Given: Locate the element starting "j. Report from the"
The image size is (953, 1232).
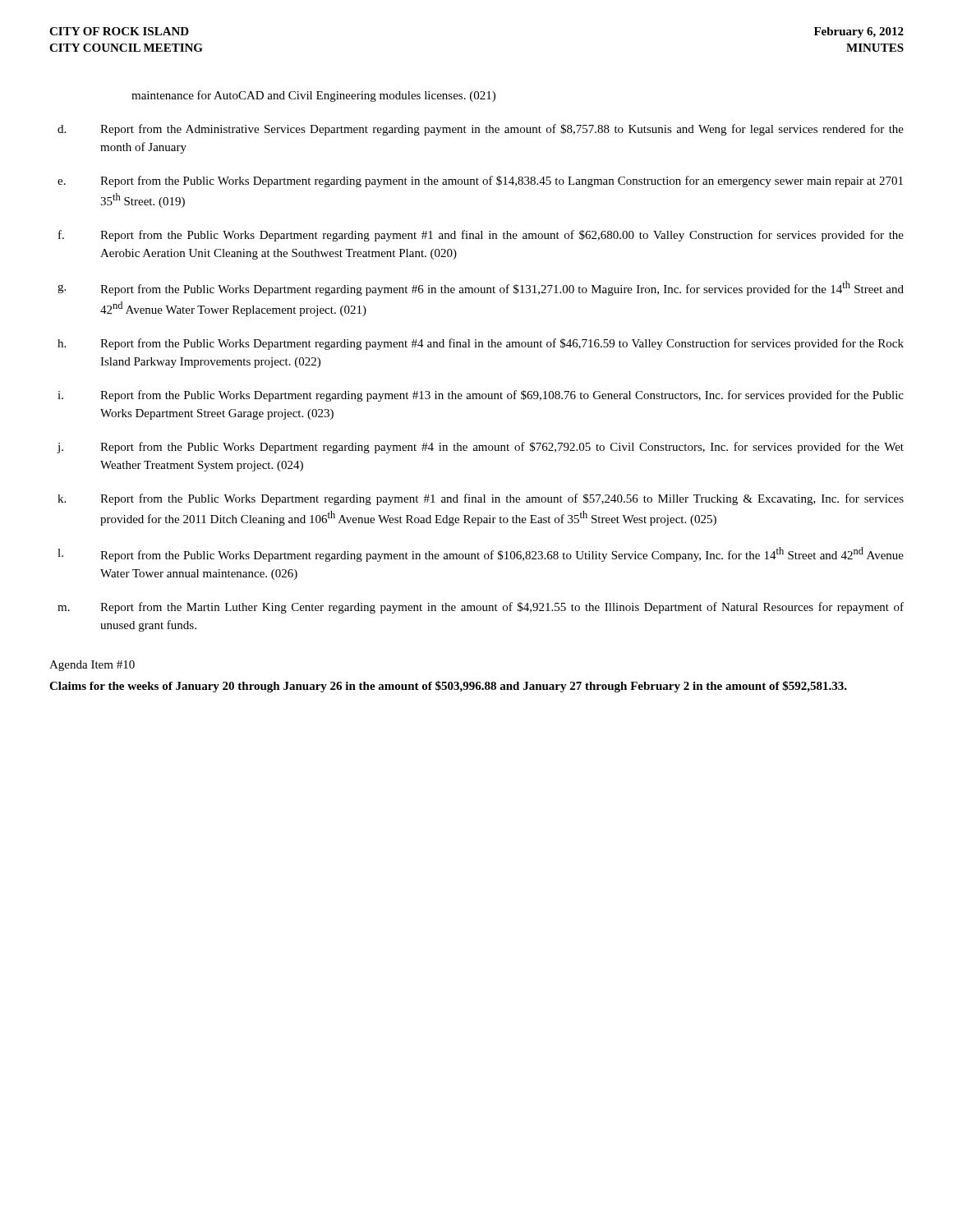Looking at the screenshot, I should tap(476, 456).
